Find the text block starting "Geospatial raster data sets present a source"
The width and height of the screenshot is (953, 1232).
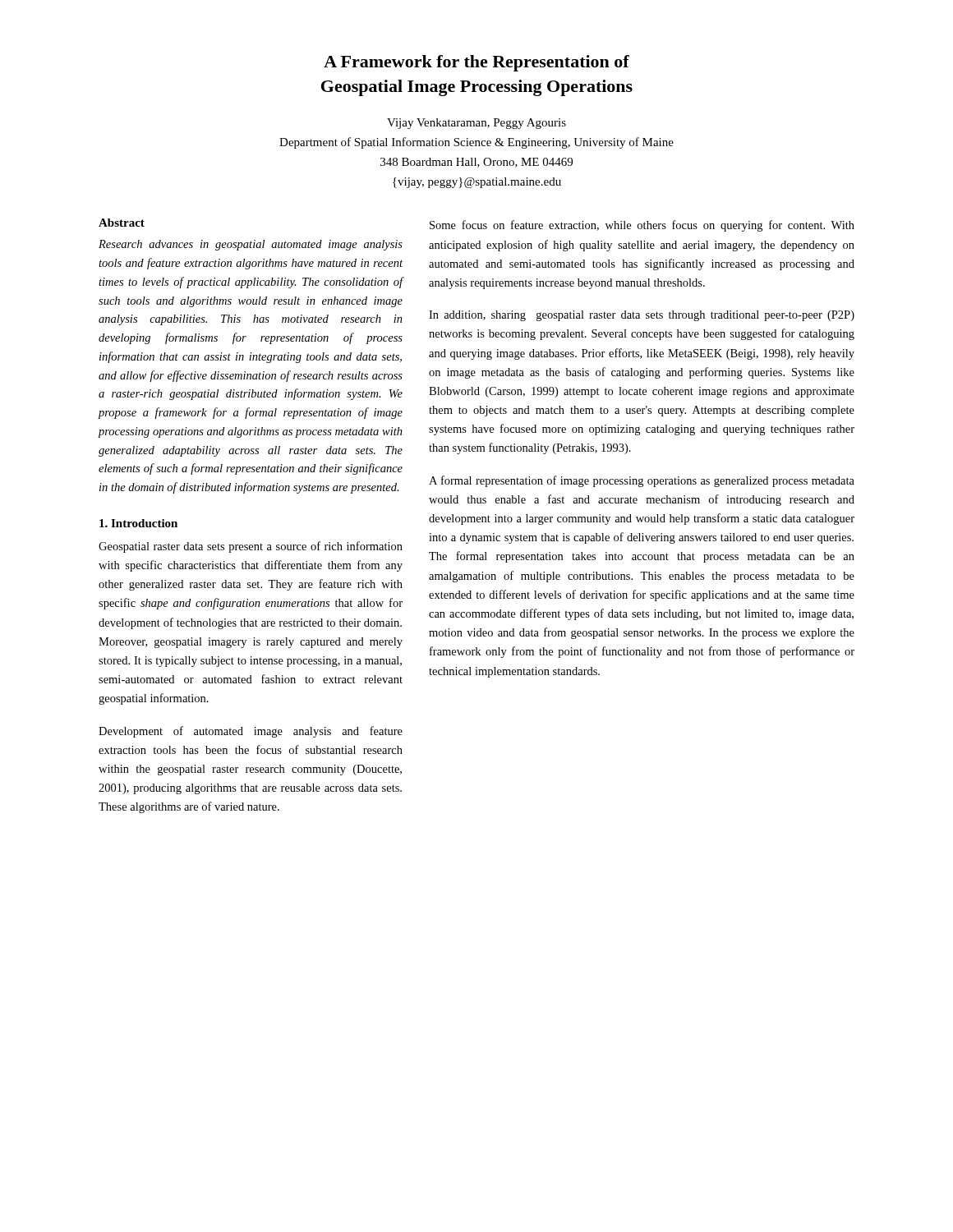pyautogui.click(x=251, y=622)
